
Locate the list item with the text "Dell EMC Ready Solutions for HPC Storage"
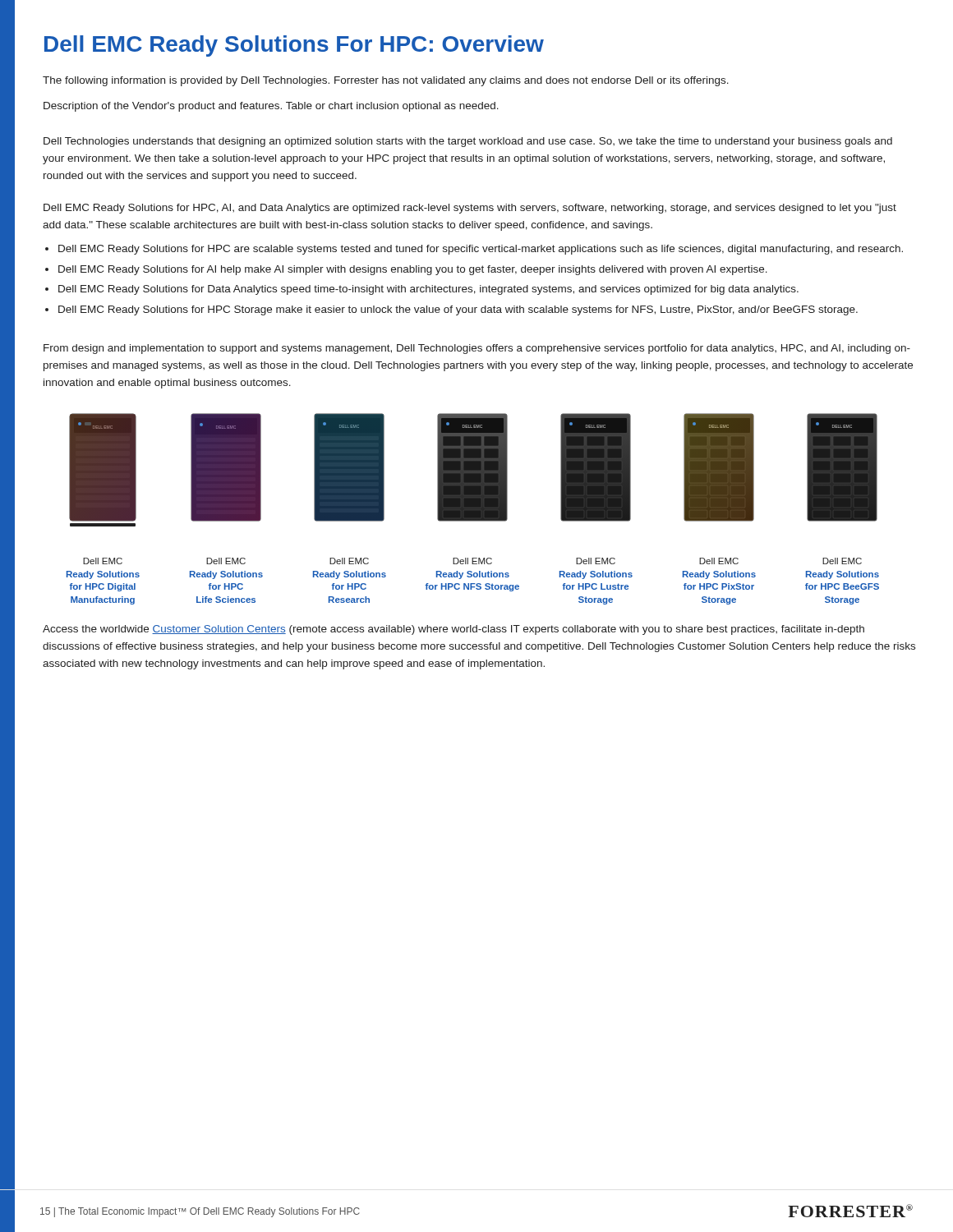(x=458, y=310)
